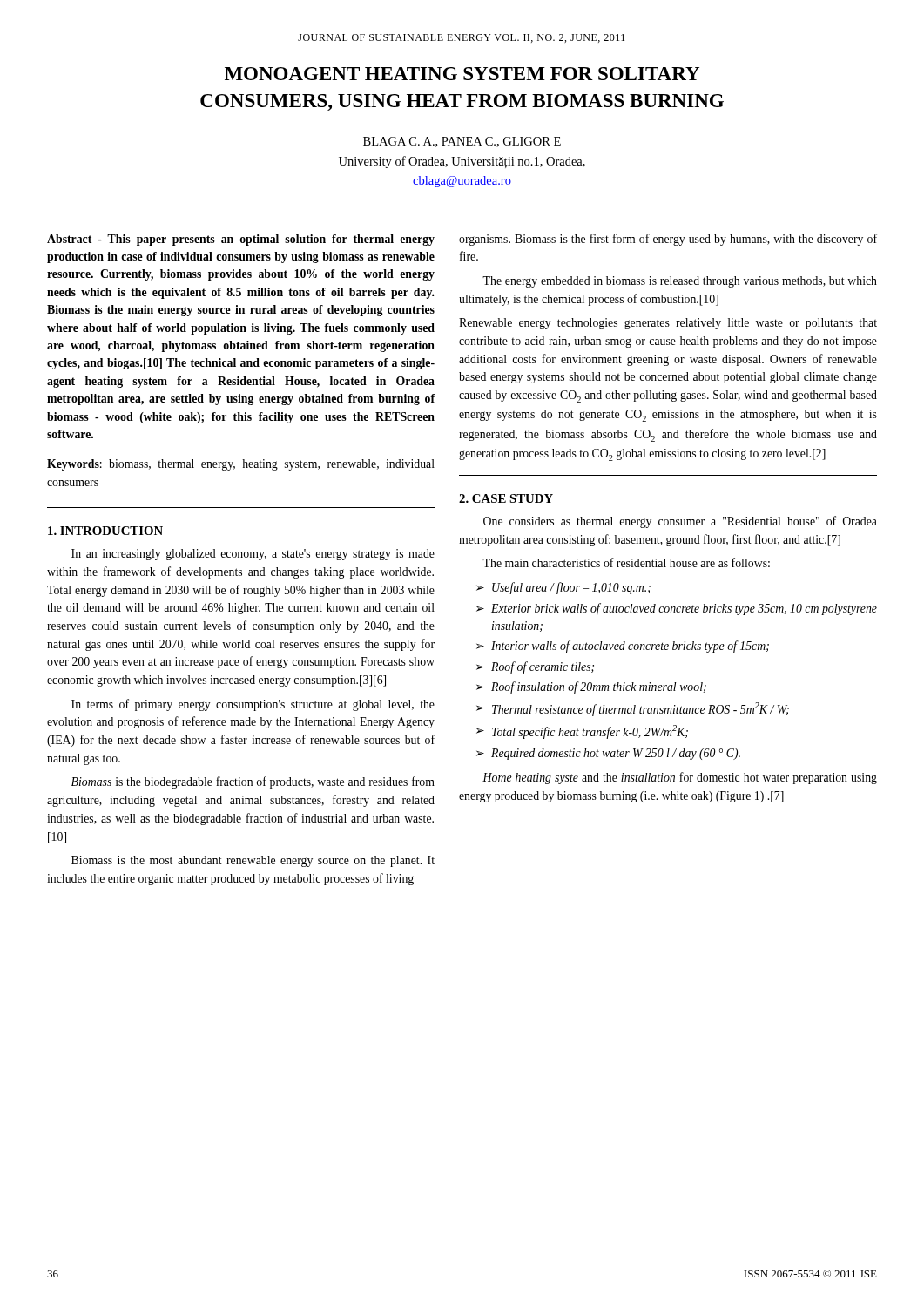Navigate to the region starting "➢ Roof of ceramic tiles;"

pos(535,667)
